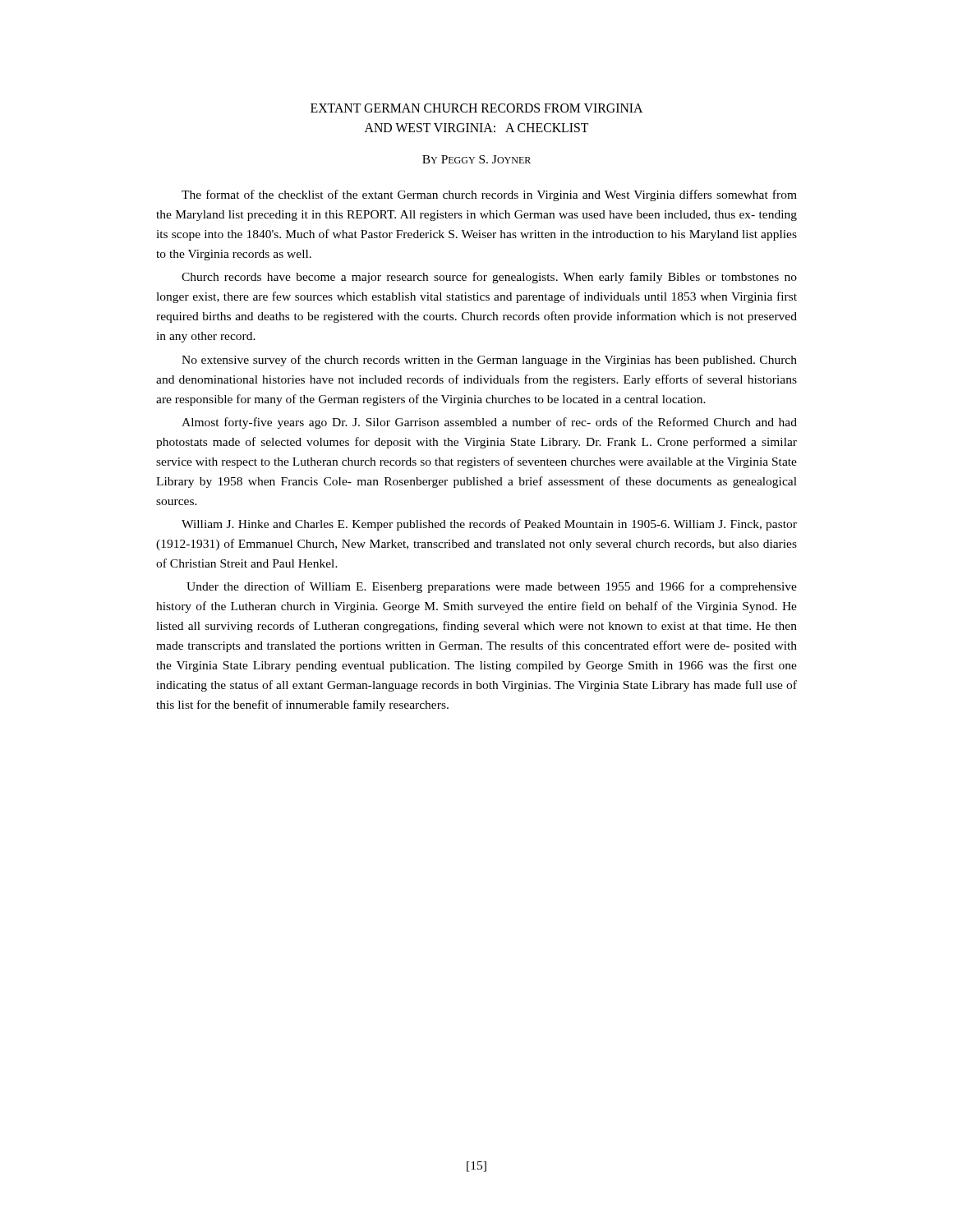Select the block starting "BY PEGGY S. JOYNER"
This screenshot has height=1232, width=953.
(476, 159)
